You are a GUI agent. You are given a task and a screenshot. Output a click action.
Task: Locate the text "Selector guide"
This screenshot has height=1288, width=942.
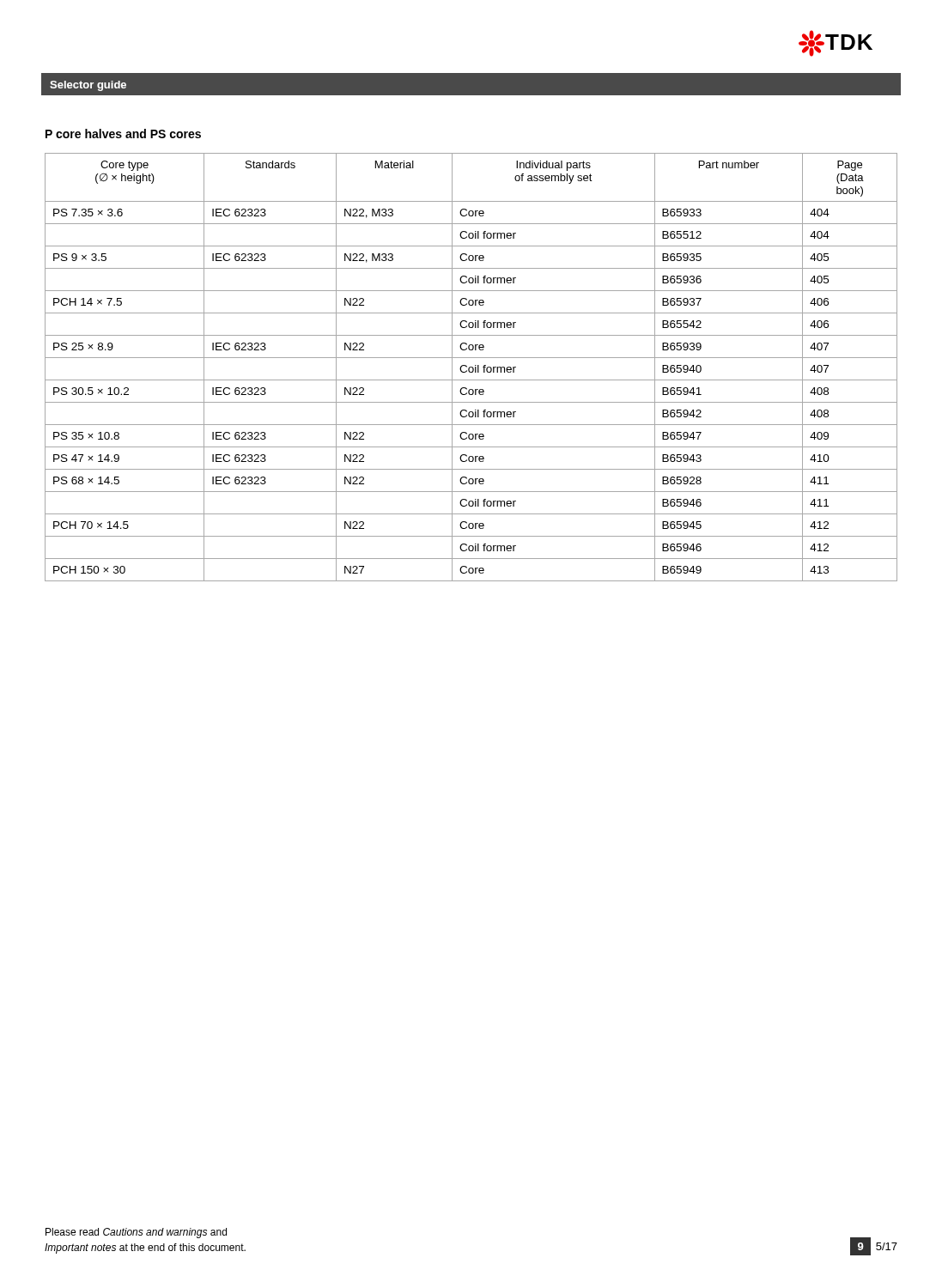88,84
